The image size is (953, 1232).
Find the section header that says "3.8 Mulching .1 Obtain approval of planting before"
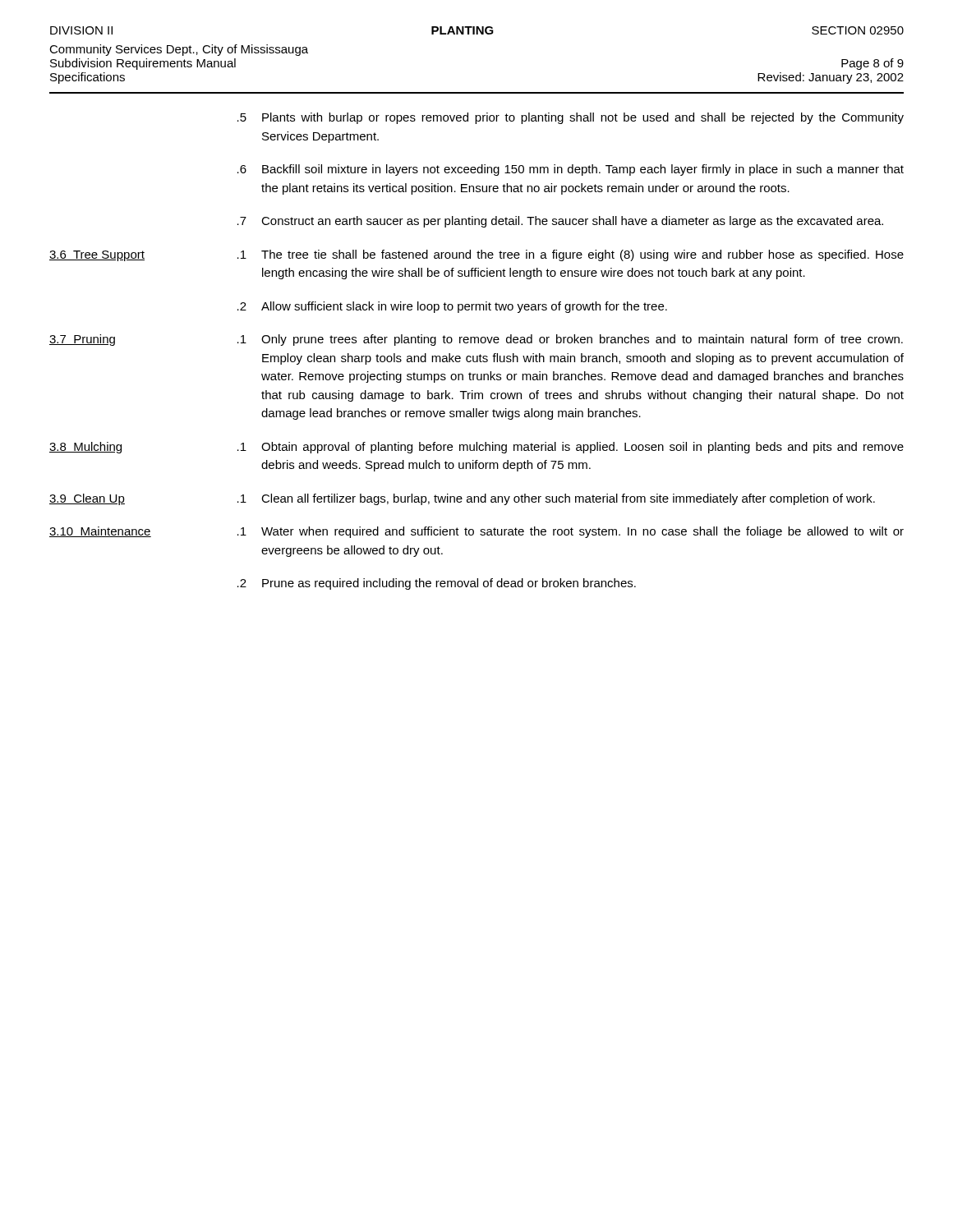point(476,456)
